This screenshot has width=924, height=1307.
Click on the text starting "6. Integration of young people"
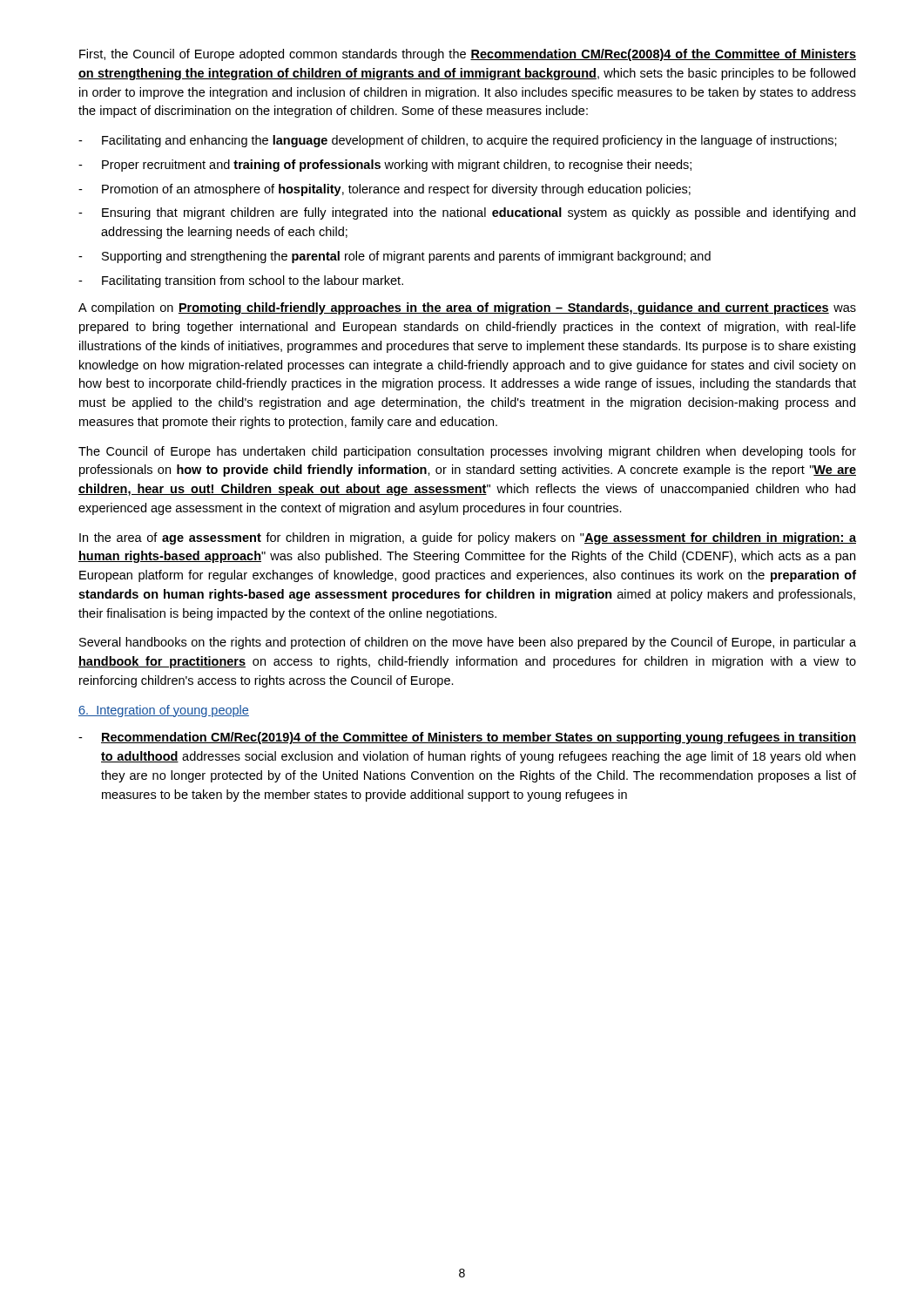tap(164, 710)
